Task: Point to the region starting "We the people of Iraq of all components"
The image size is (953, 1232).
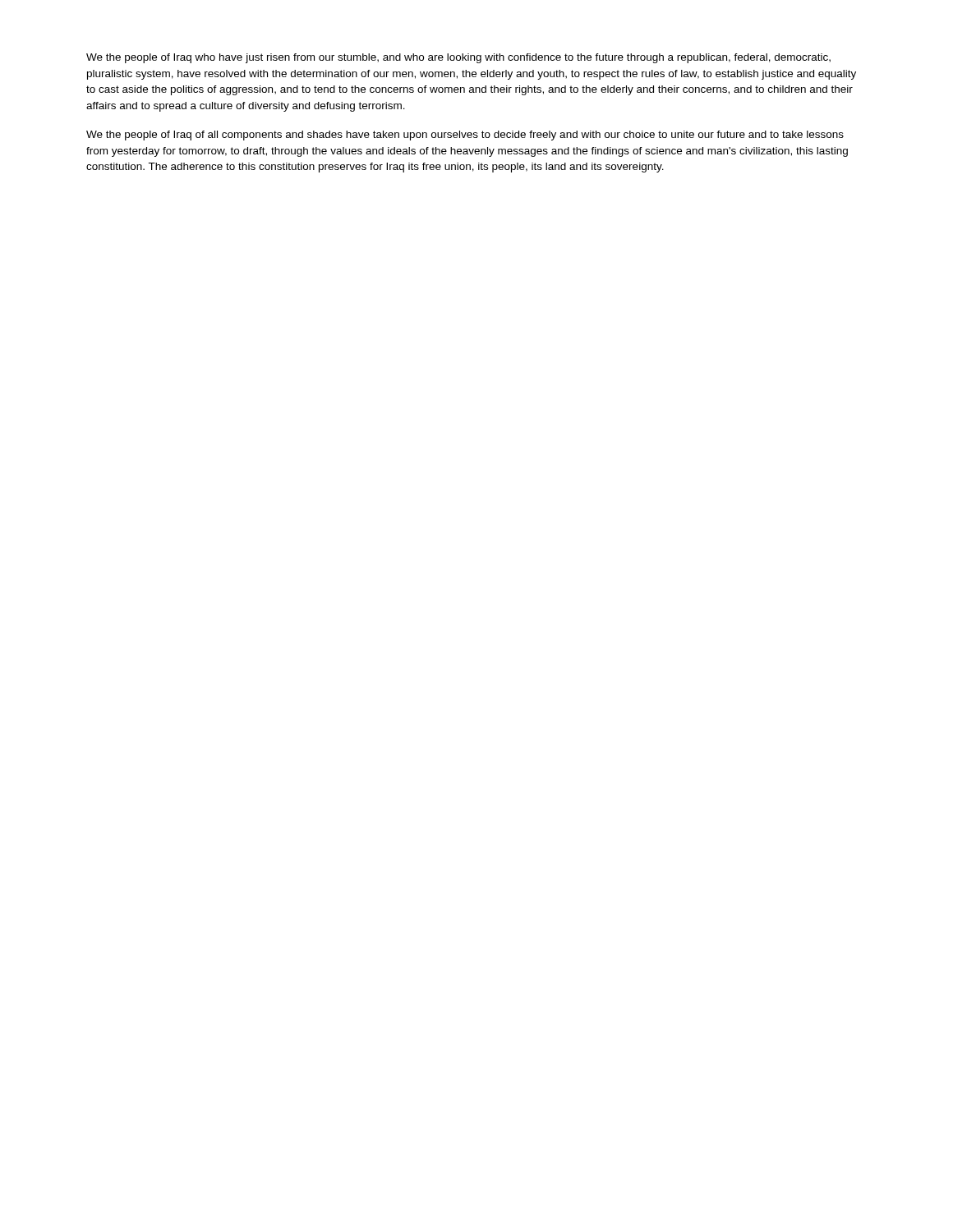Action: click(467, 151)
